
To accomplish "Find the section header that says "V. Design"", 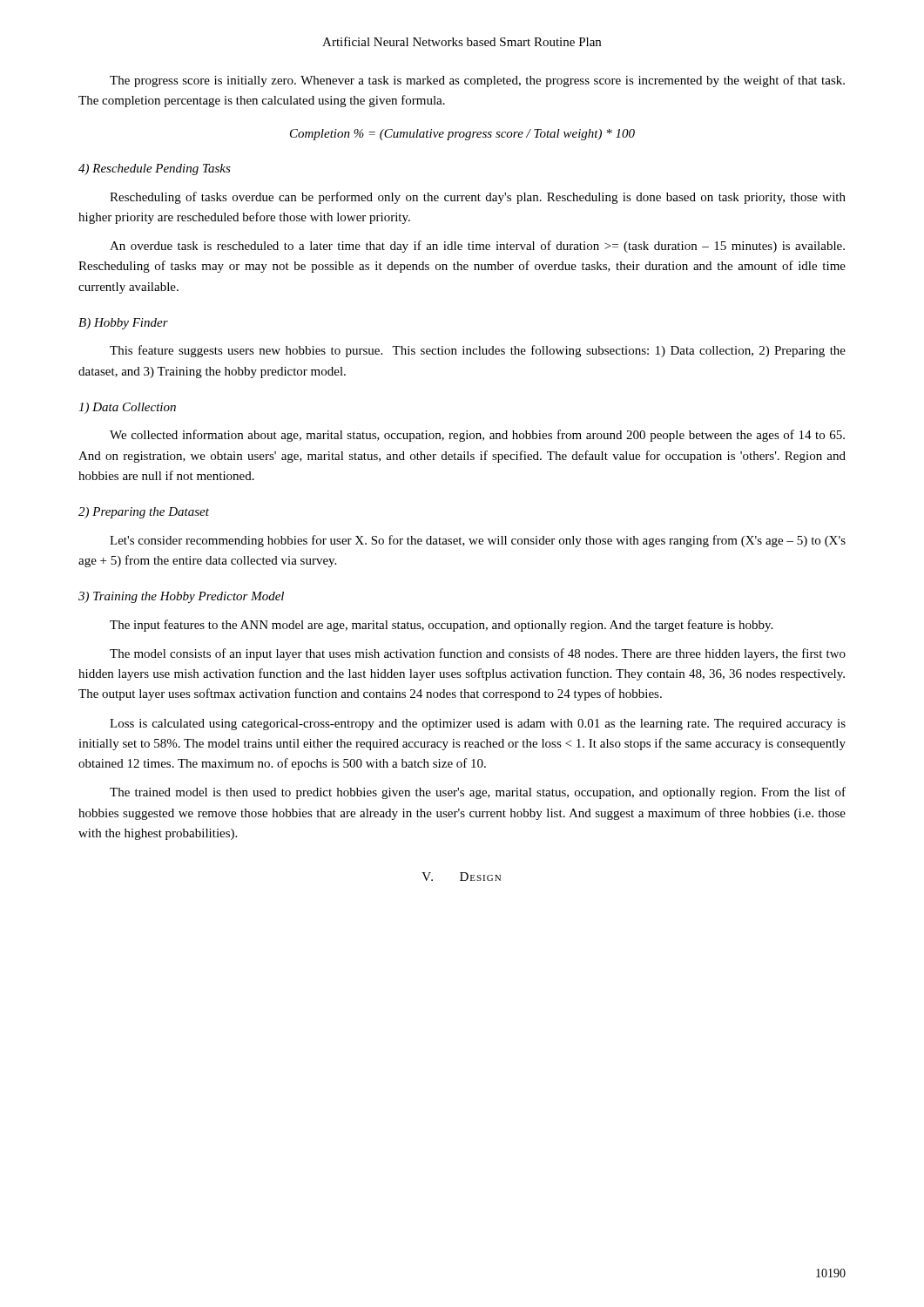I will [x=462, y=877].
